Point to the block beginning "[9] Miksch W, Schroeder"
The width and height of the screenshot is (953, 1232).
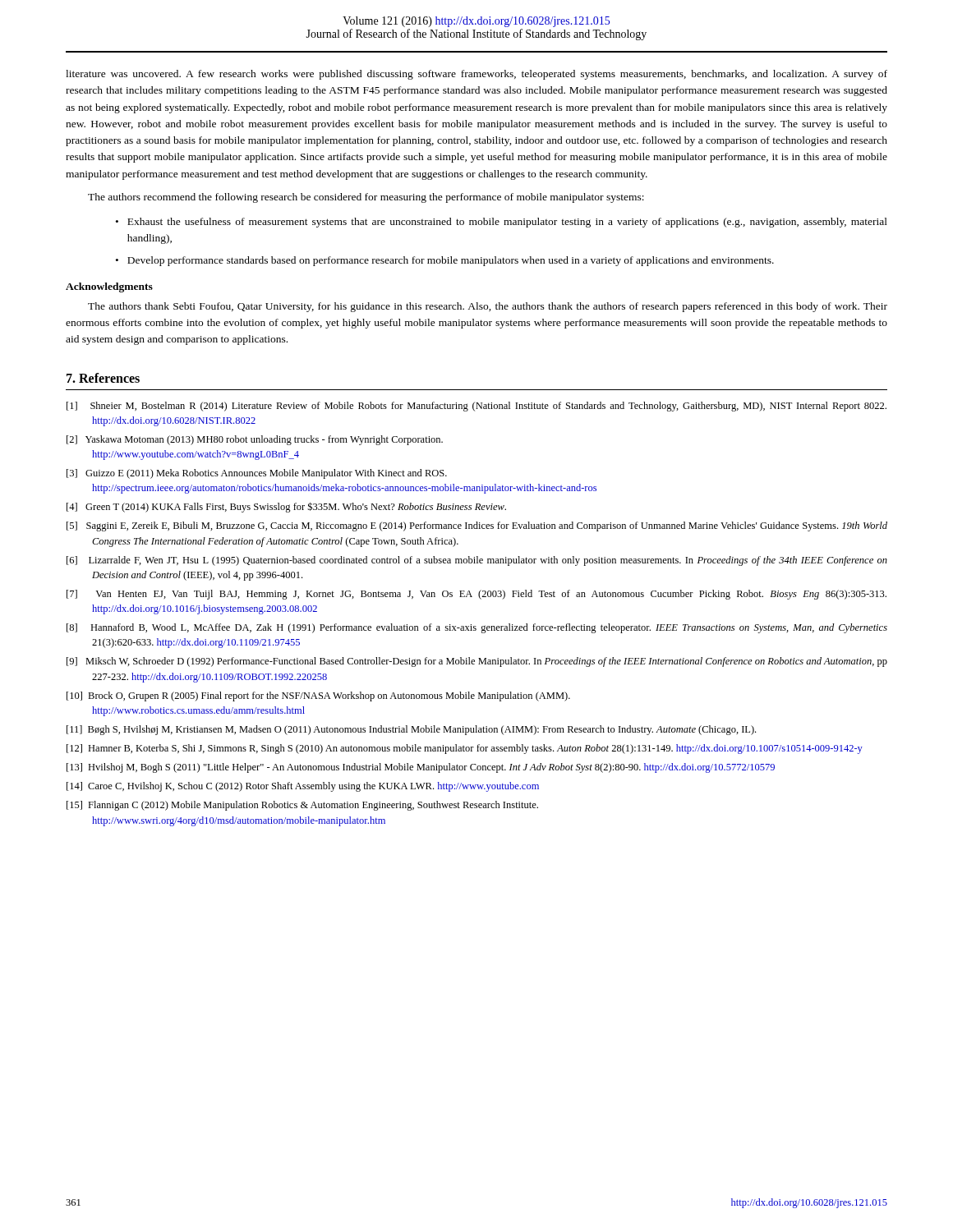(476, 669)
